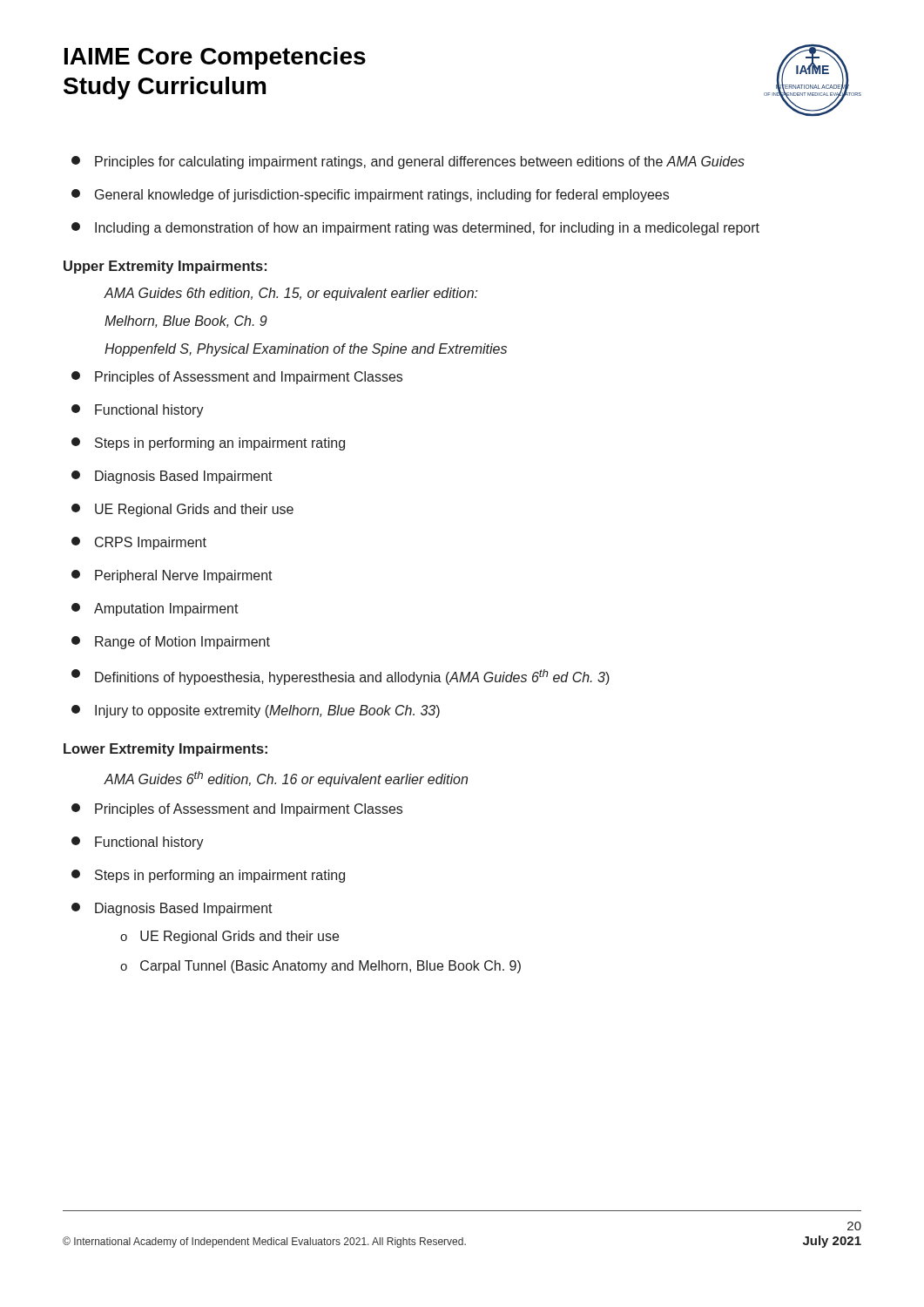This screenshot has height=1307, width=924.
Task: Locate the block of text that opens with "Injury to opposite extremity (Melhorn, Blue Book"
Action: [x=256, y=711]
